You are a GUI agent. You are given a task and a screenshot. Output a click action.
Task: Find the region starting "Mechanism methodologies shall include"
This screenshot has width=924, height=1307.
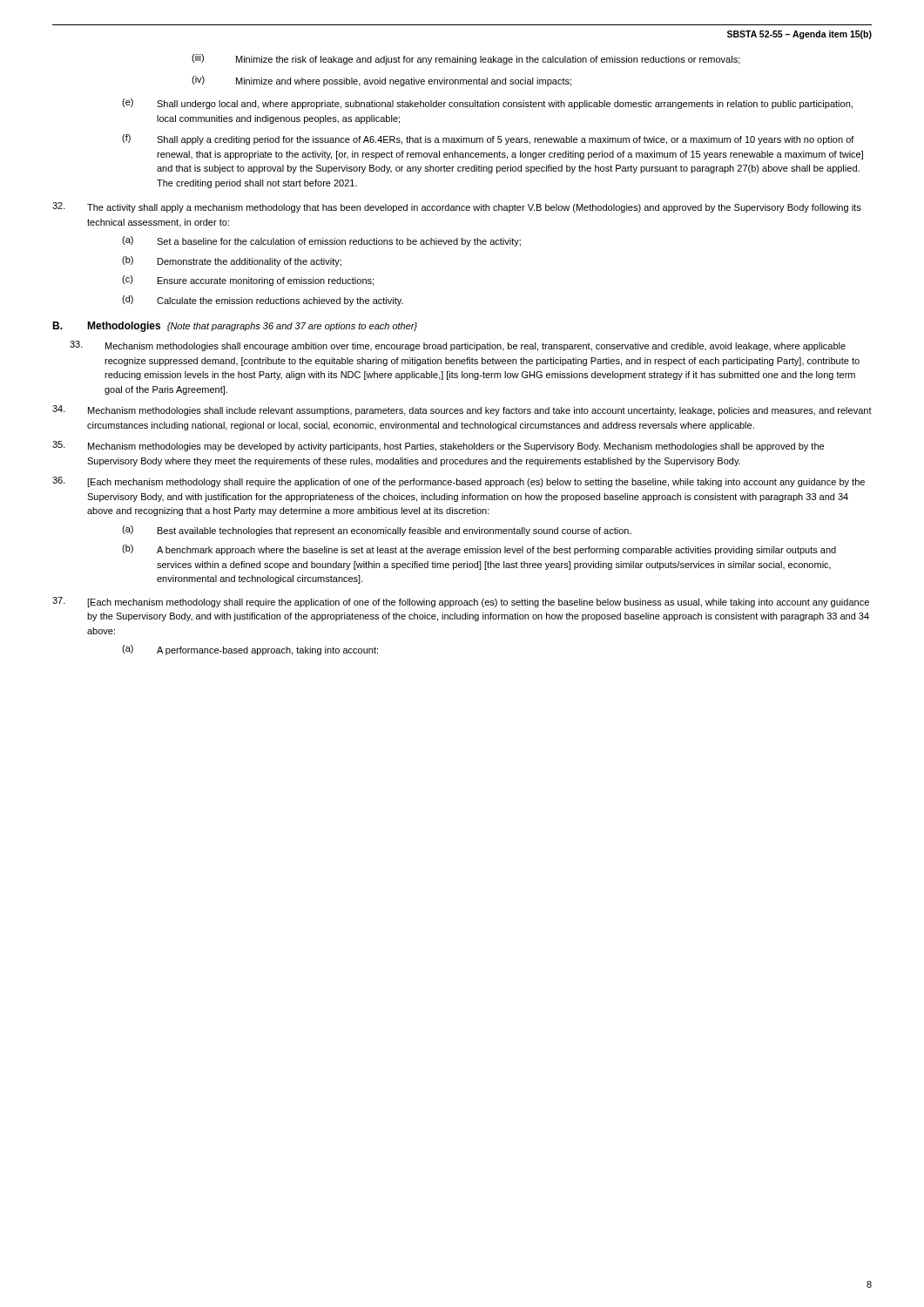pos(462,418)
